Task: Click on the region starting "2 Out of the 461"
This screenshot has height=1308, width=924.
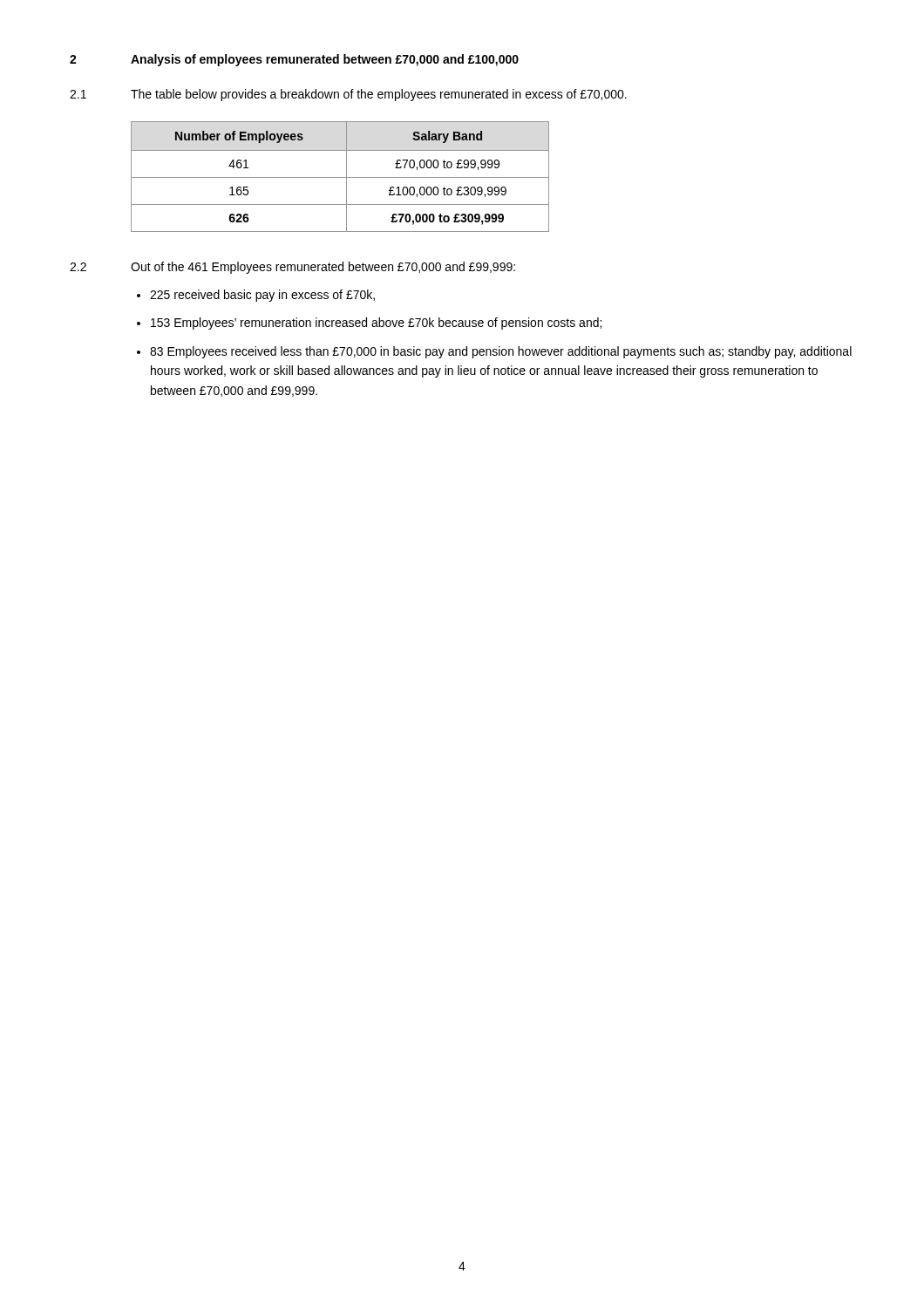Action: [293, 267]
